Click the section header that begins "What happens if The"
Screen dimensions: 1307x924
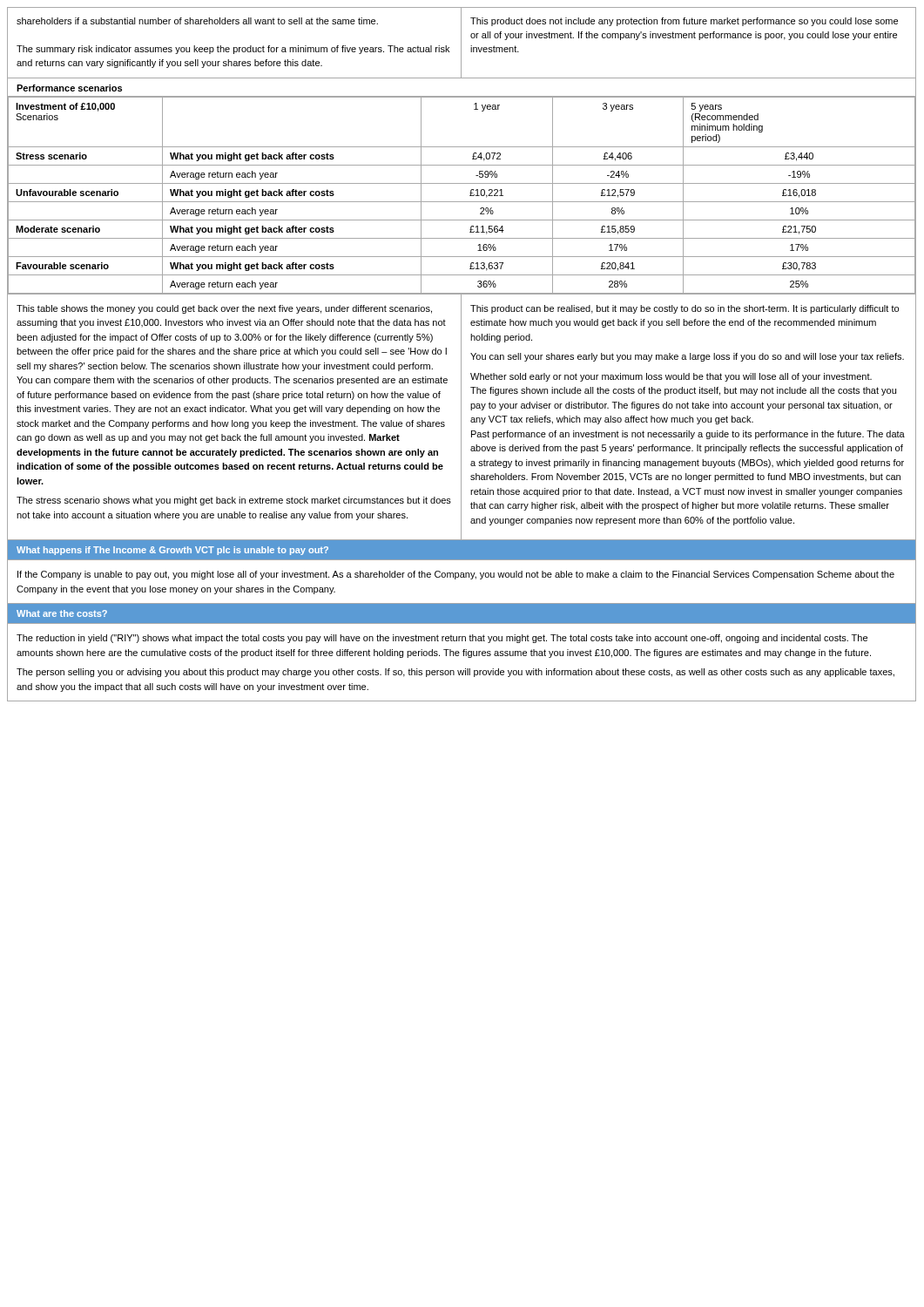[173, 550]
